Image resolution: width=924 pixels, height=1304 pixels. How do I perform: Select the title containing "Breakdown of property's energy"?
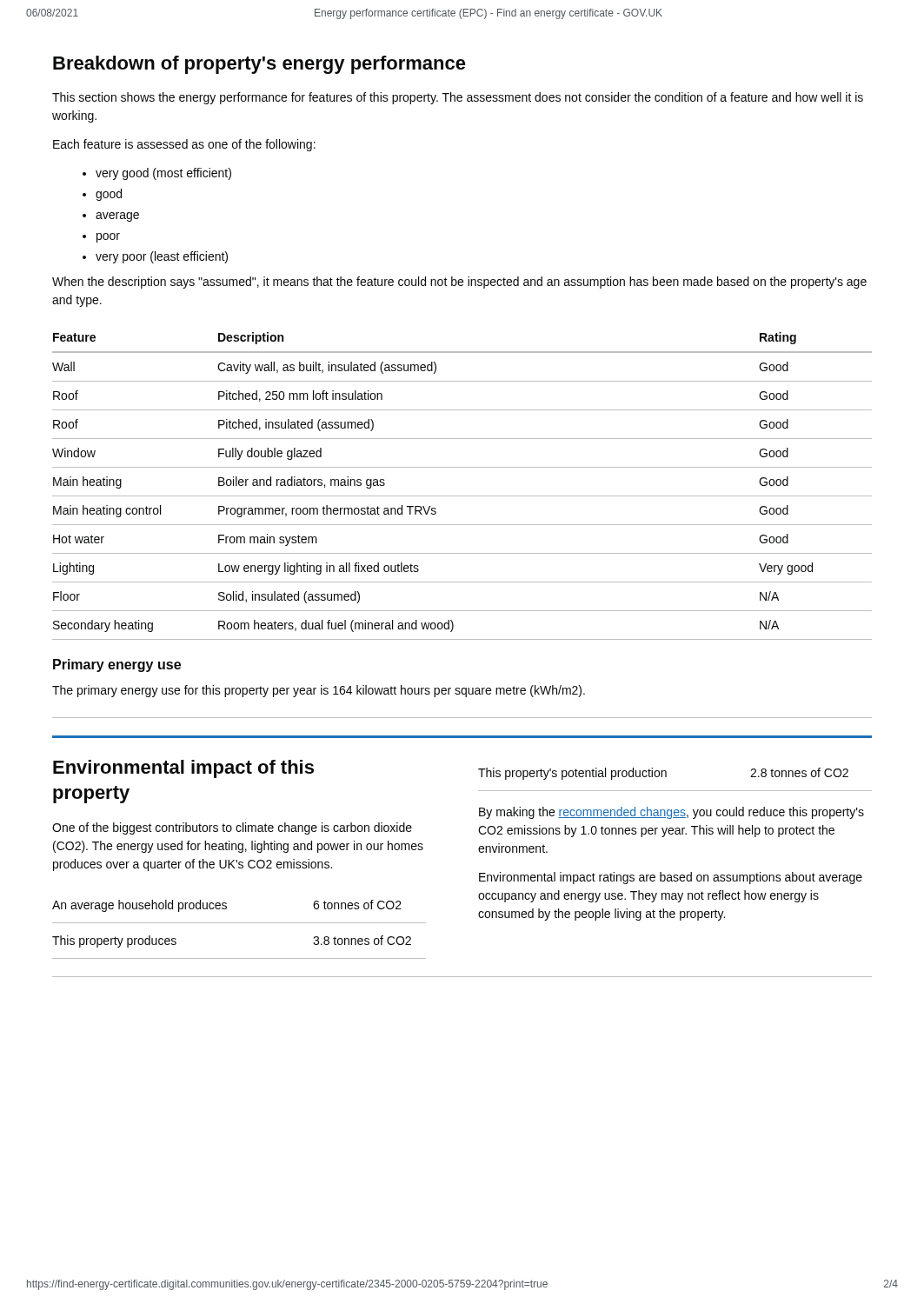coord(462,63)
